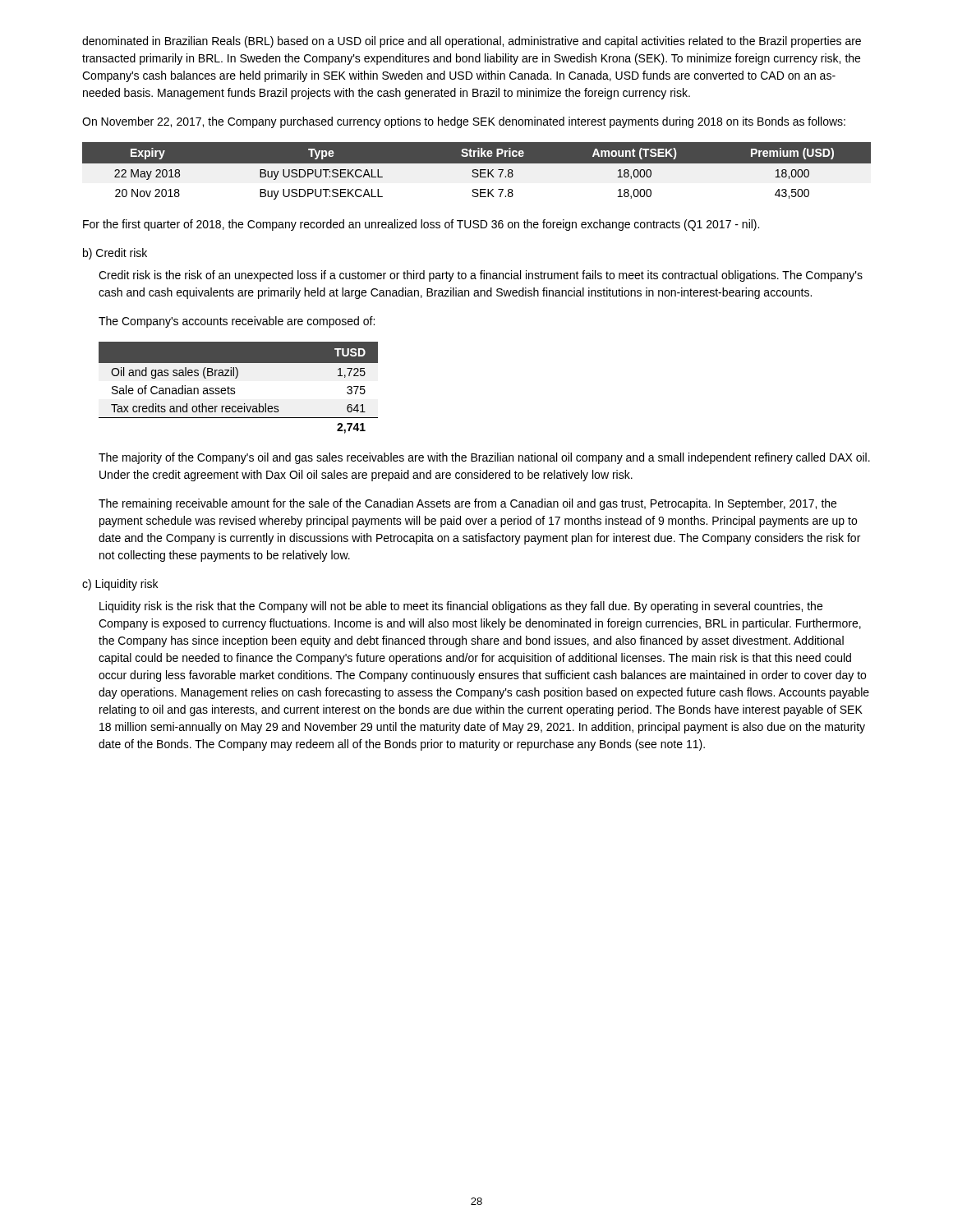Navigate to the region starting "b) Credit risk"
The image size is (953, 1232).
[115, 253]
